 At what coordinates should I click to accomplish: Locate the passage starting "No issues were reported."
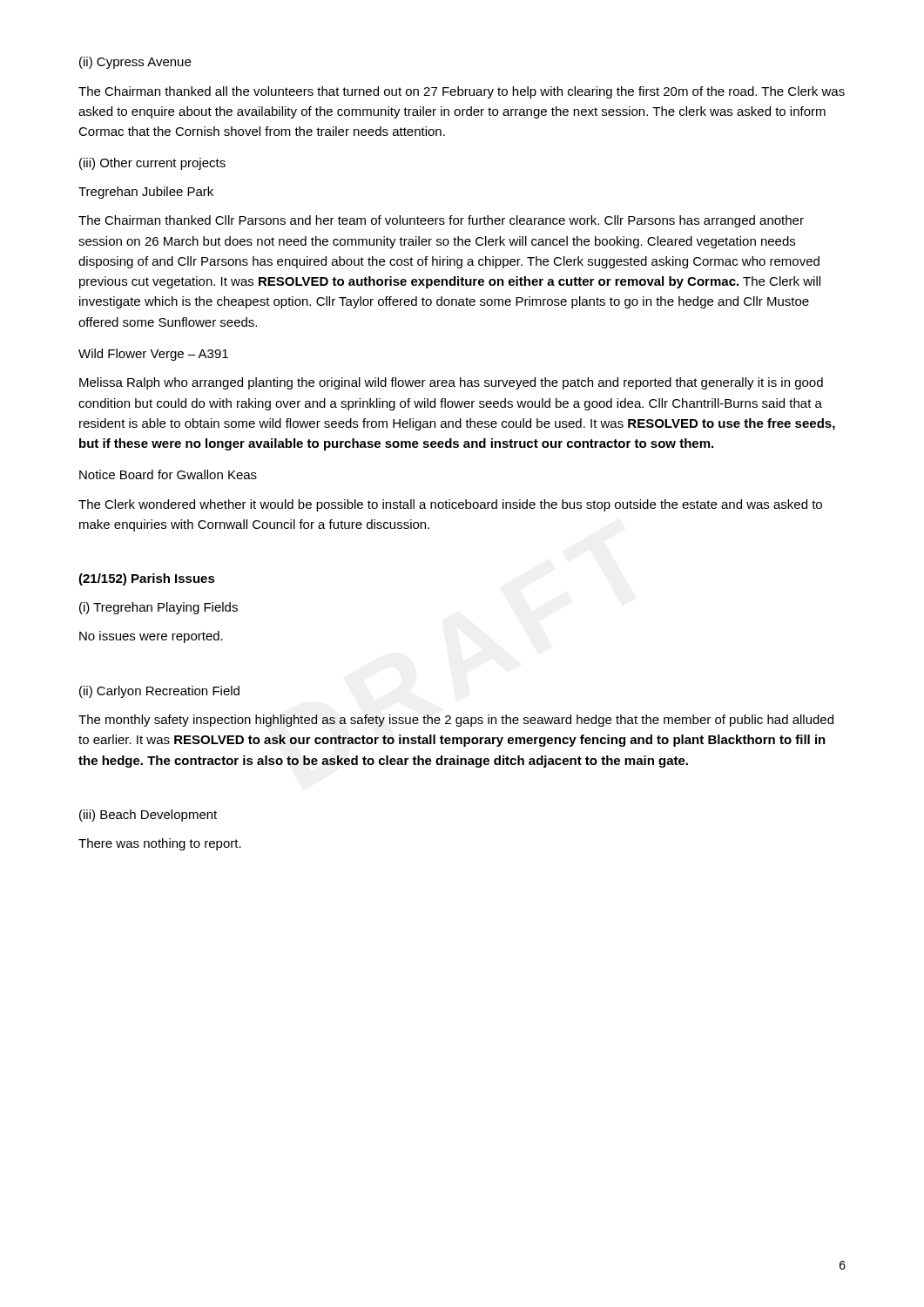pos(151,637)
